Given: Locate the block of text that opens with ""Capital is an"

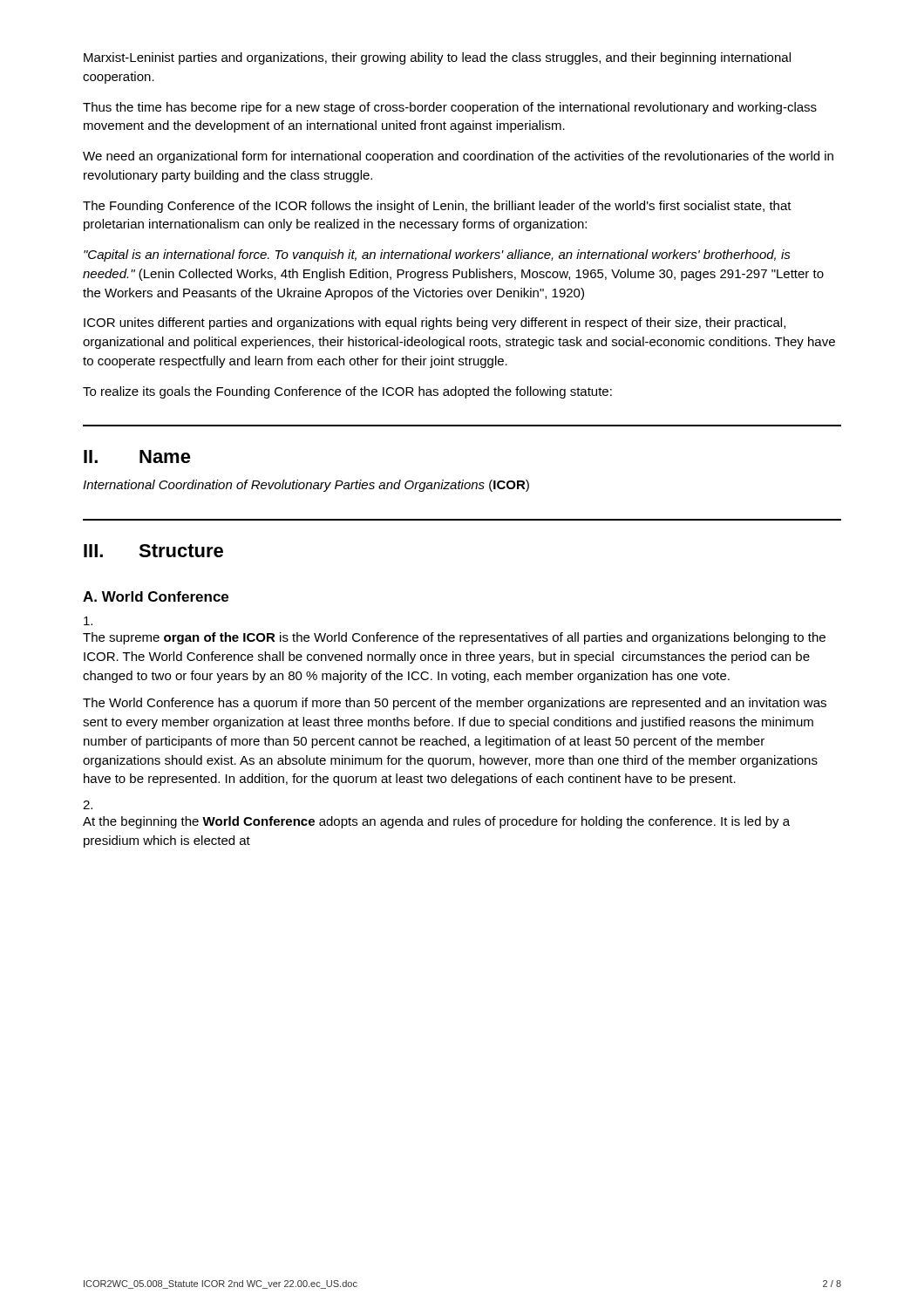Looking at the screenshot, I should [x=462, y=273].
